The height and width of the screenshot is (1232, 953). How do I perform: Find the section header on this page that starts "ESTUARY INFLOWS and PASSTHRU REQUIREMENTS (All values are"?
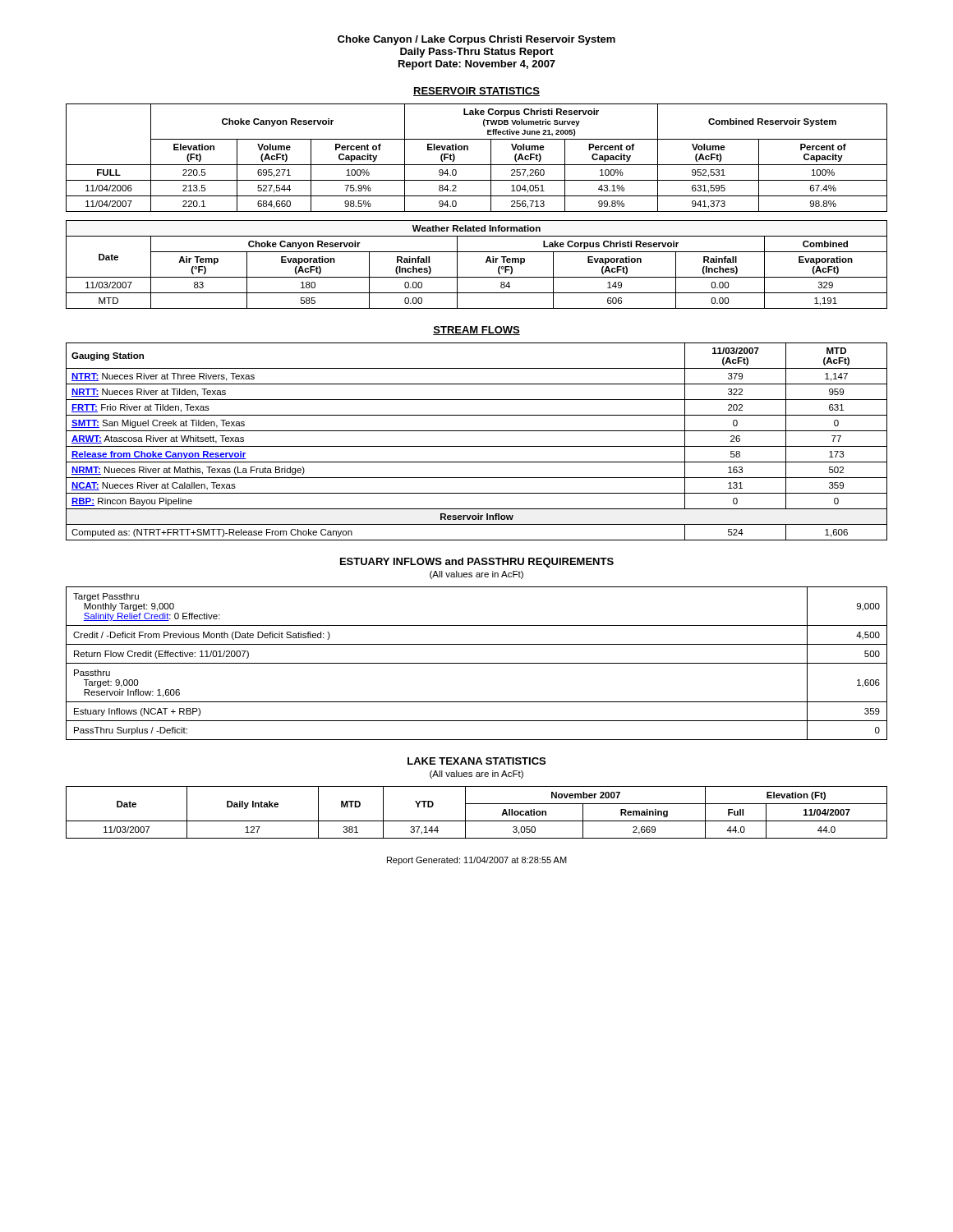coord(476,567)
